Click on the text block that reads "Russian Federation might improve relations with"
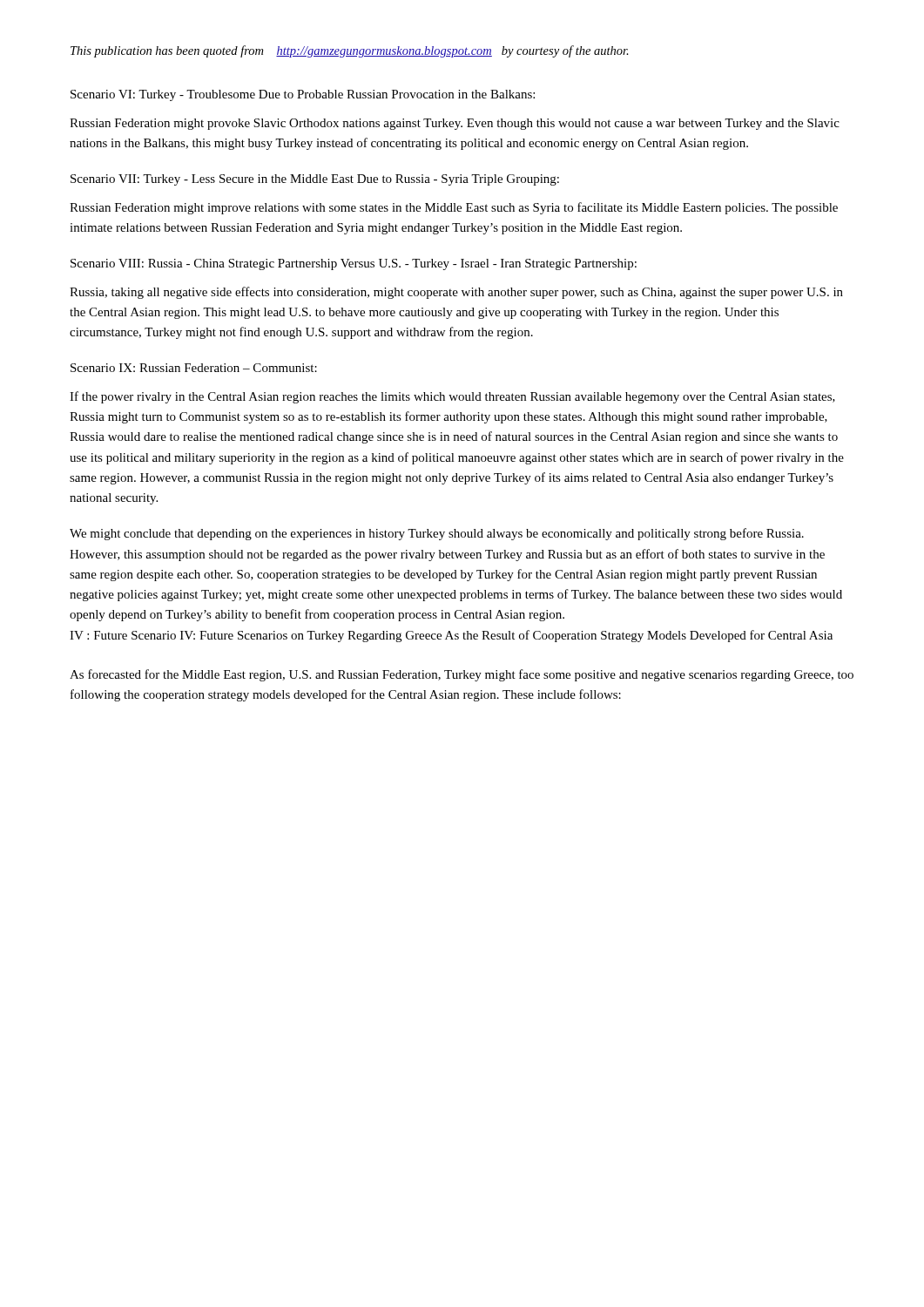The width and height of the screenshot is (924, 1307). [x=454, y=217]
